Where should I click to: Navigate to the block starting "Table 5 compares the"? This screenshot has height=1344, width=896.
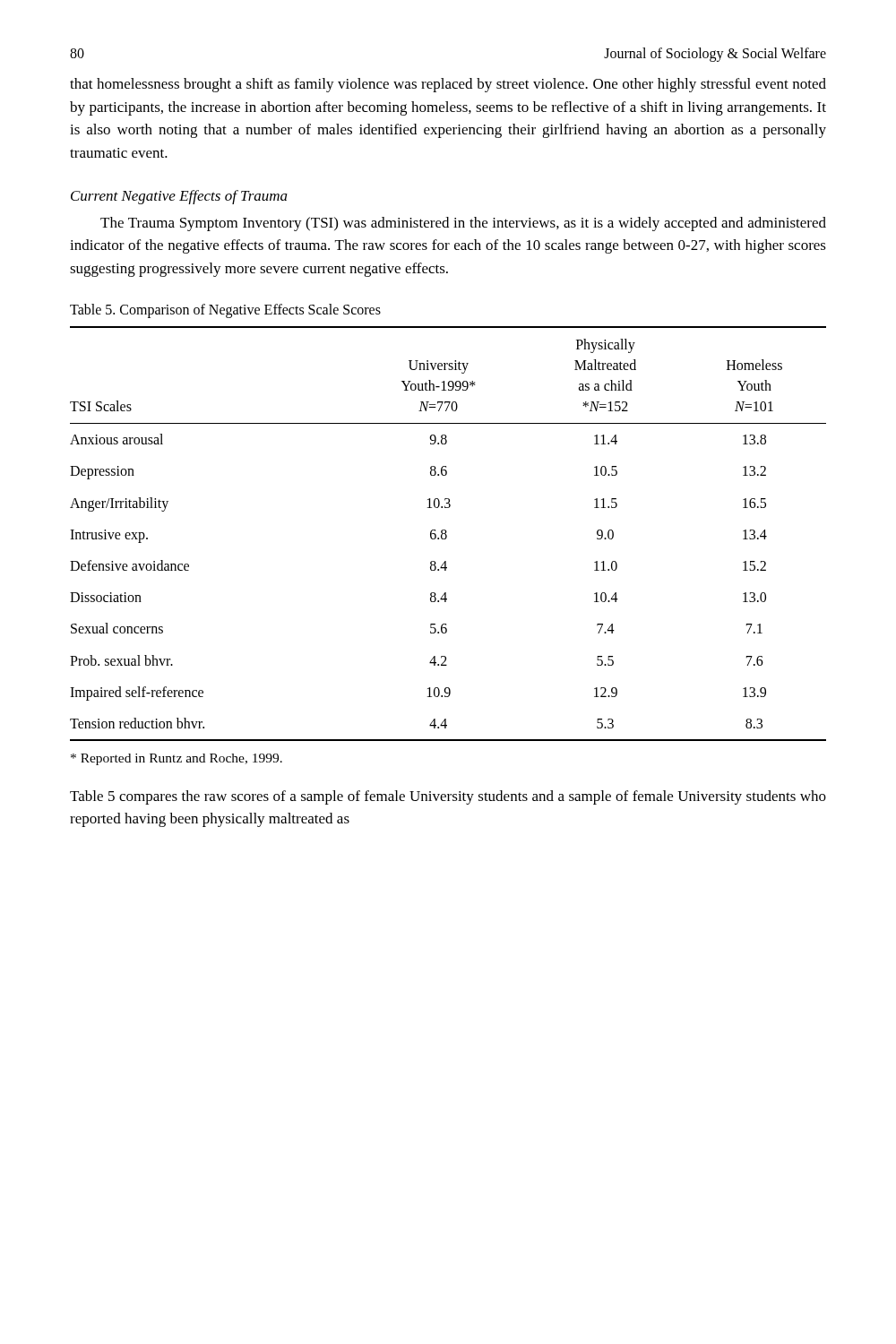(x=448, y=807)
